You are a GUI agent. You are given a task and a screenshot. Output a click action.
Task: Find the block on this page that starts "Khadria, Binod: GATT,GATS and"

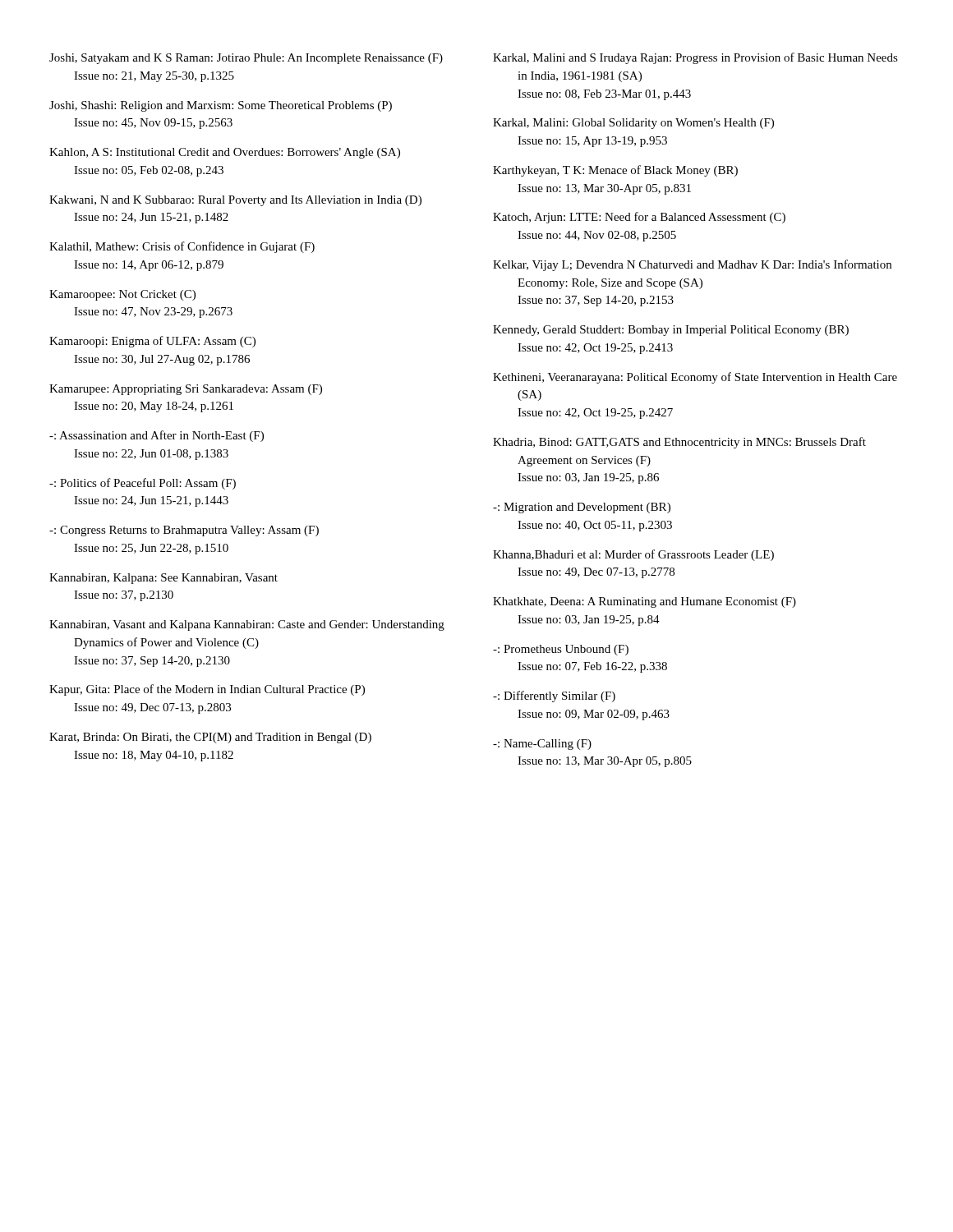pos(679,443)
